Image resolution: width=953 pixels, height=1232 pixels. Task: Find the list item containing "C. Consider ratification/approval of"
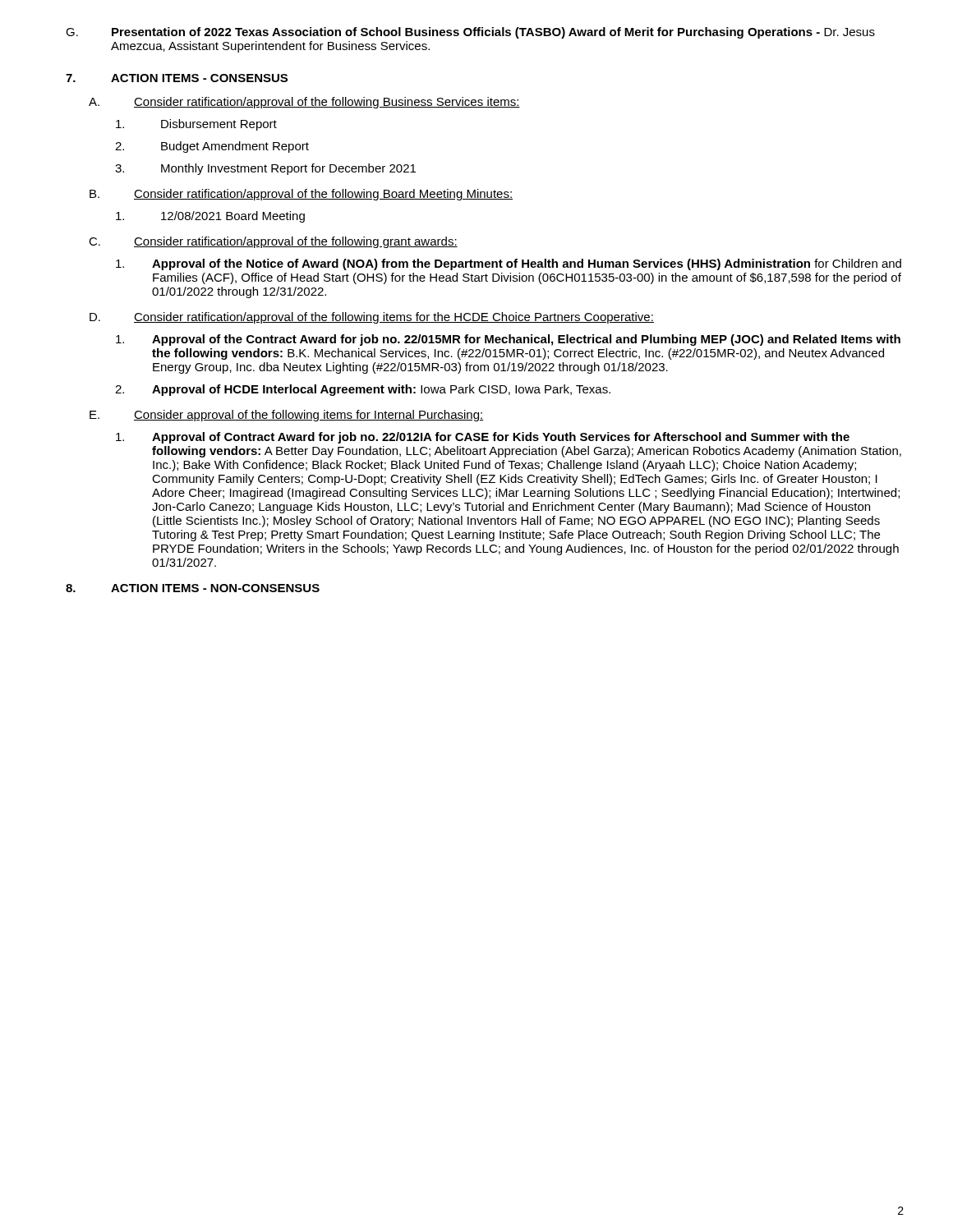273,242
